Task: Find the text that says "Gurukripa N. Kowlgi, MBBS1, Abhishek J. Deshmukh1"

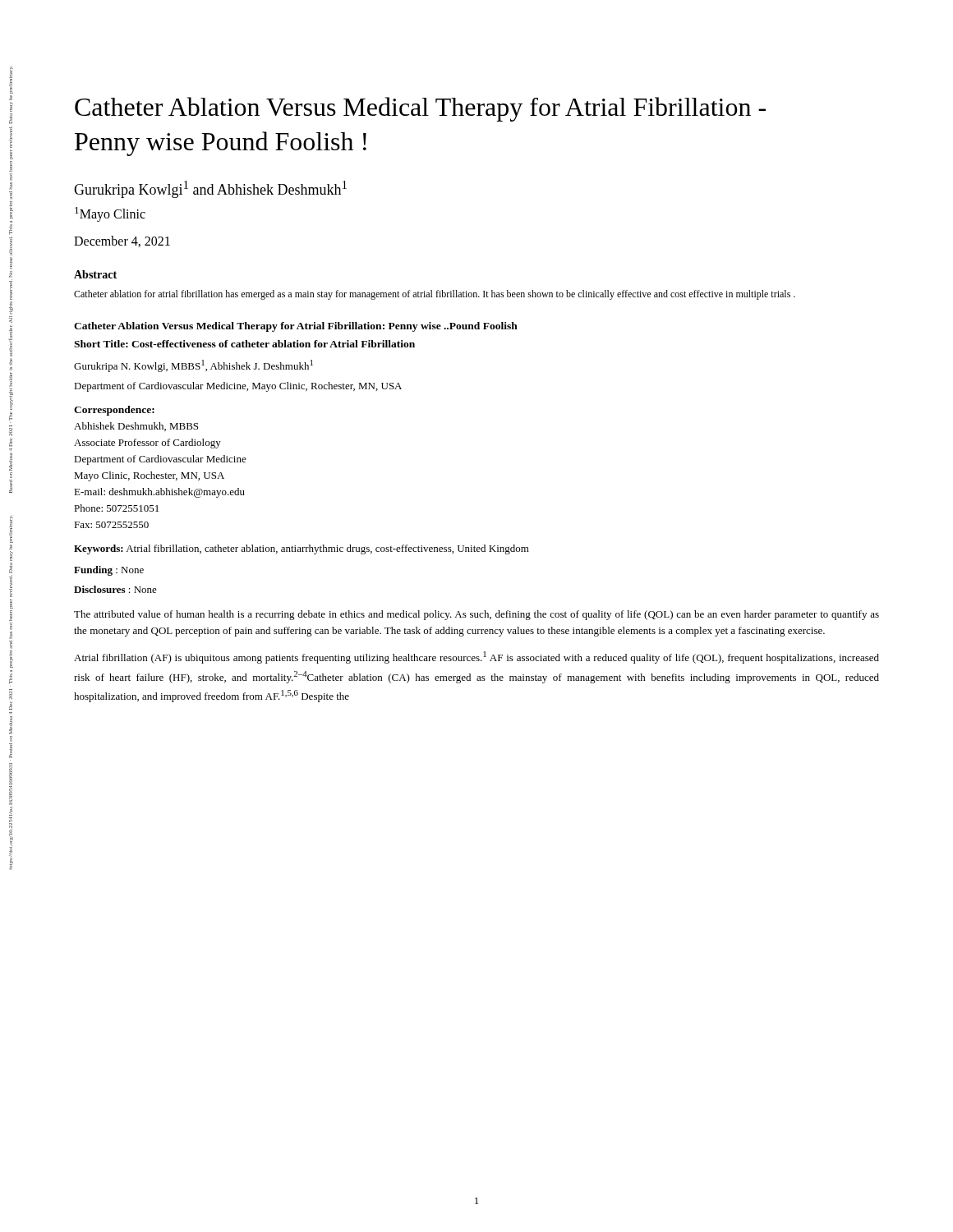Action: pos(194,365)
